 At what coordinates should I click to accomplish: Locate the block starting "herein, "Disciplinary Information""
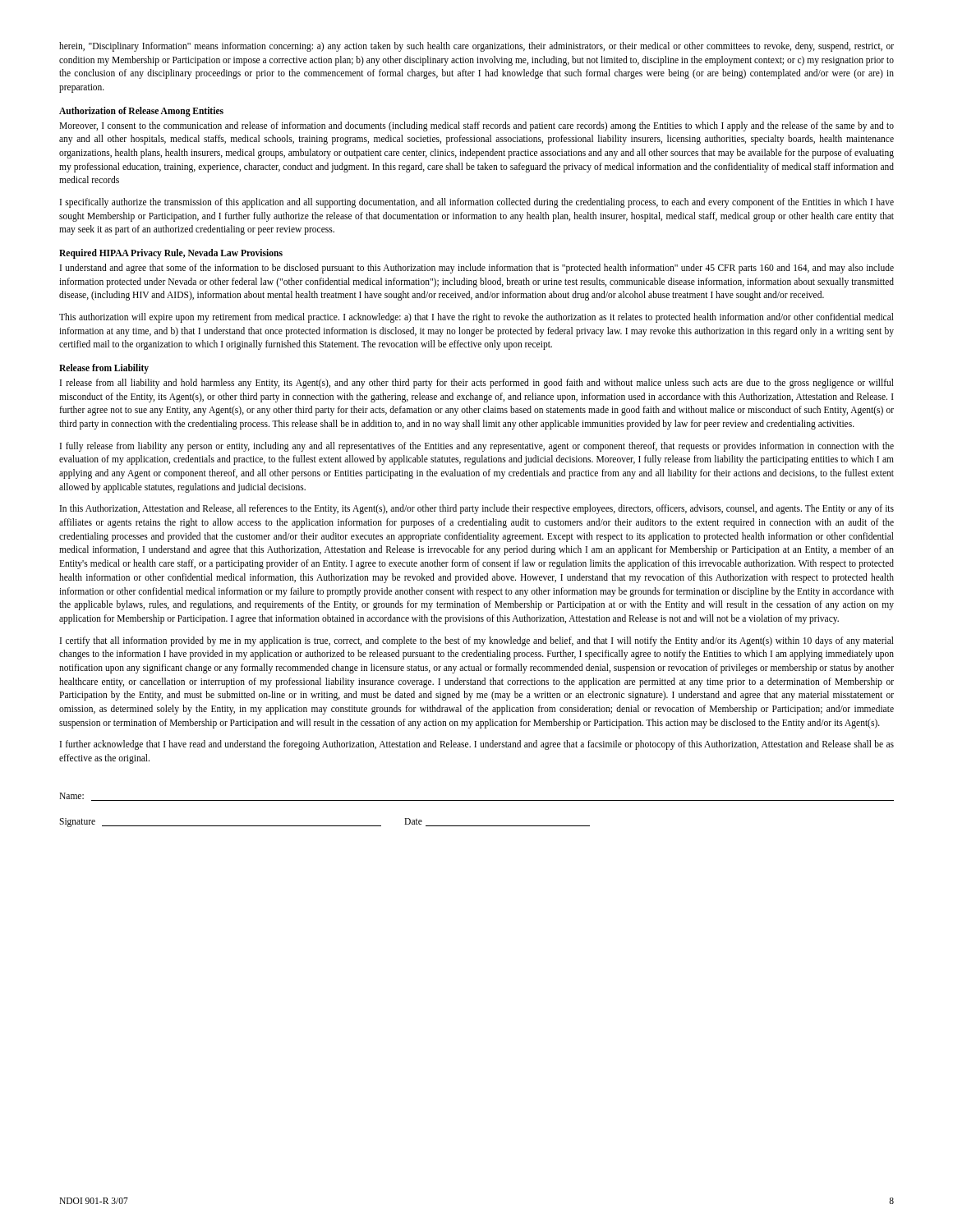[476, 67]
